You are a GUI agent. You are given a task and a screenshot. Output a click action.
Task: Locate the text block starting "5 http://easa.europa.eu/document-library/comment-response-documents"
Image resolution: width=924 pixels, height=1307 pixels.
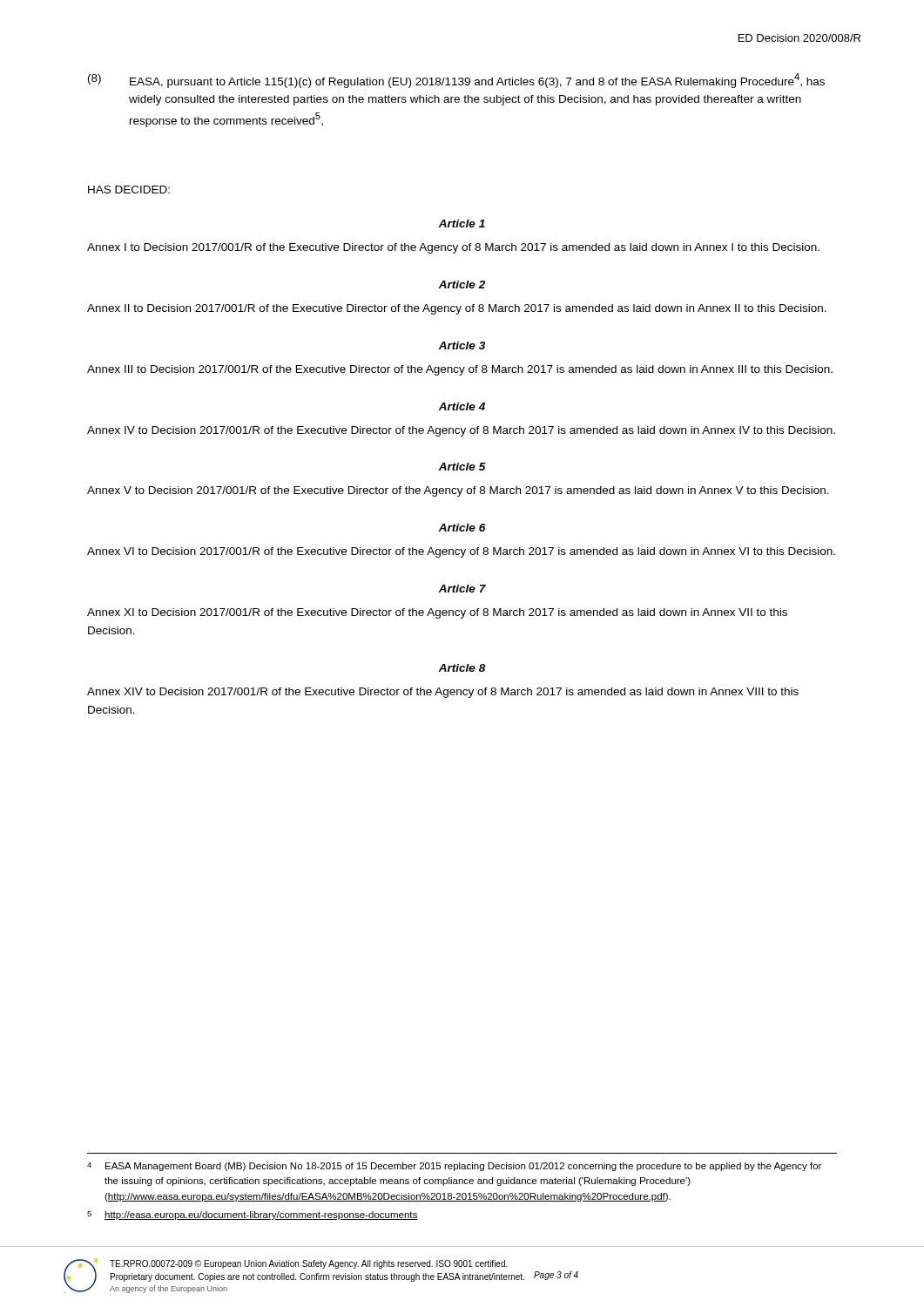click(253, 1216)
